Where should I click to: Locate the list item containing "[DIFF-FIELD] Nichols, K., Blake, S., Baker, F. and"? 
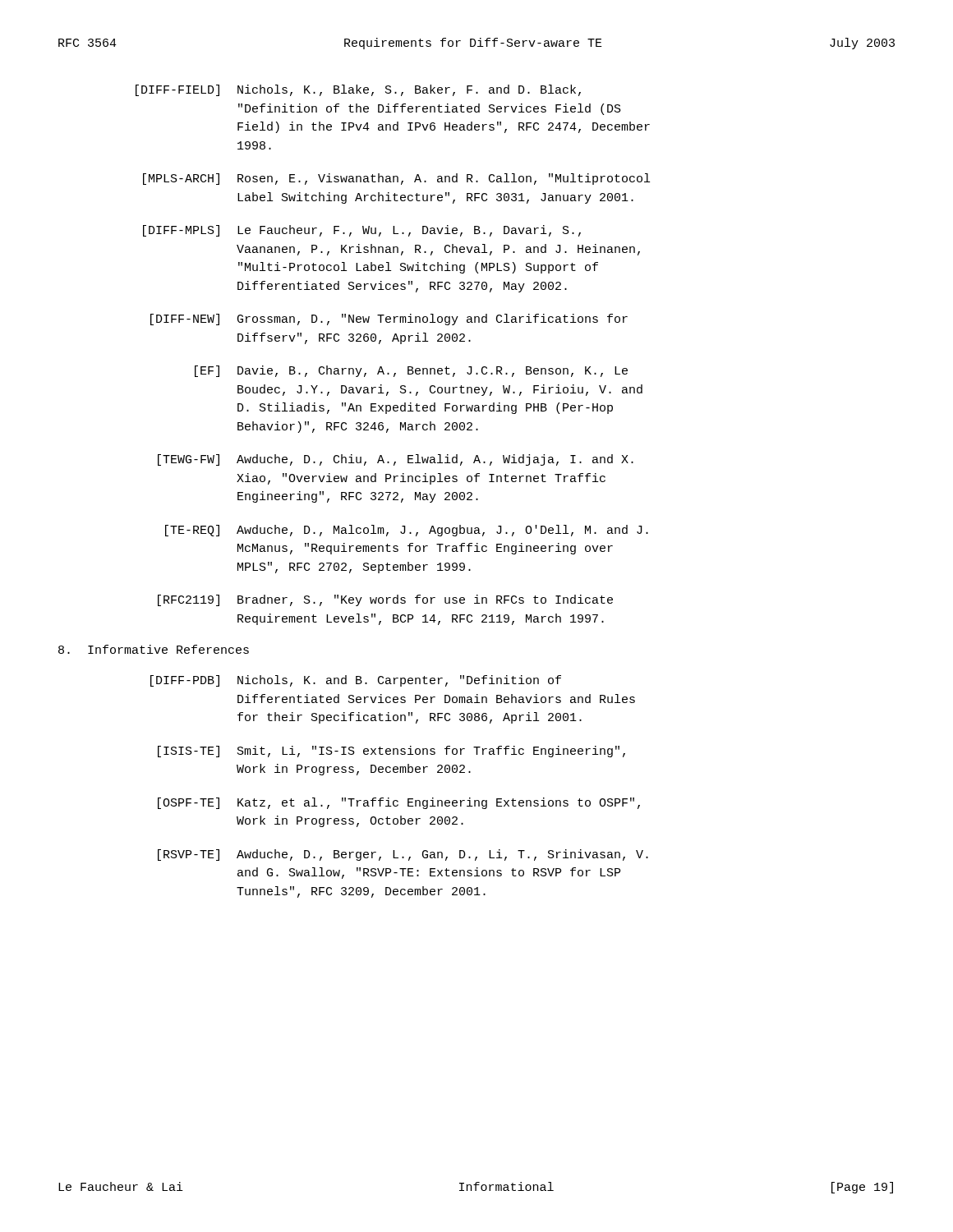coord(476,119)
